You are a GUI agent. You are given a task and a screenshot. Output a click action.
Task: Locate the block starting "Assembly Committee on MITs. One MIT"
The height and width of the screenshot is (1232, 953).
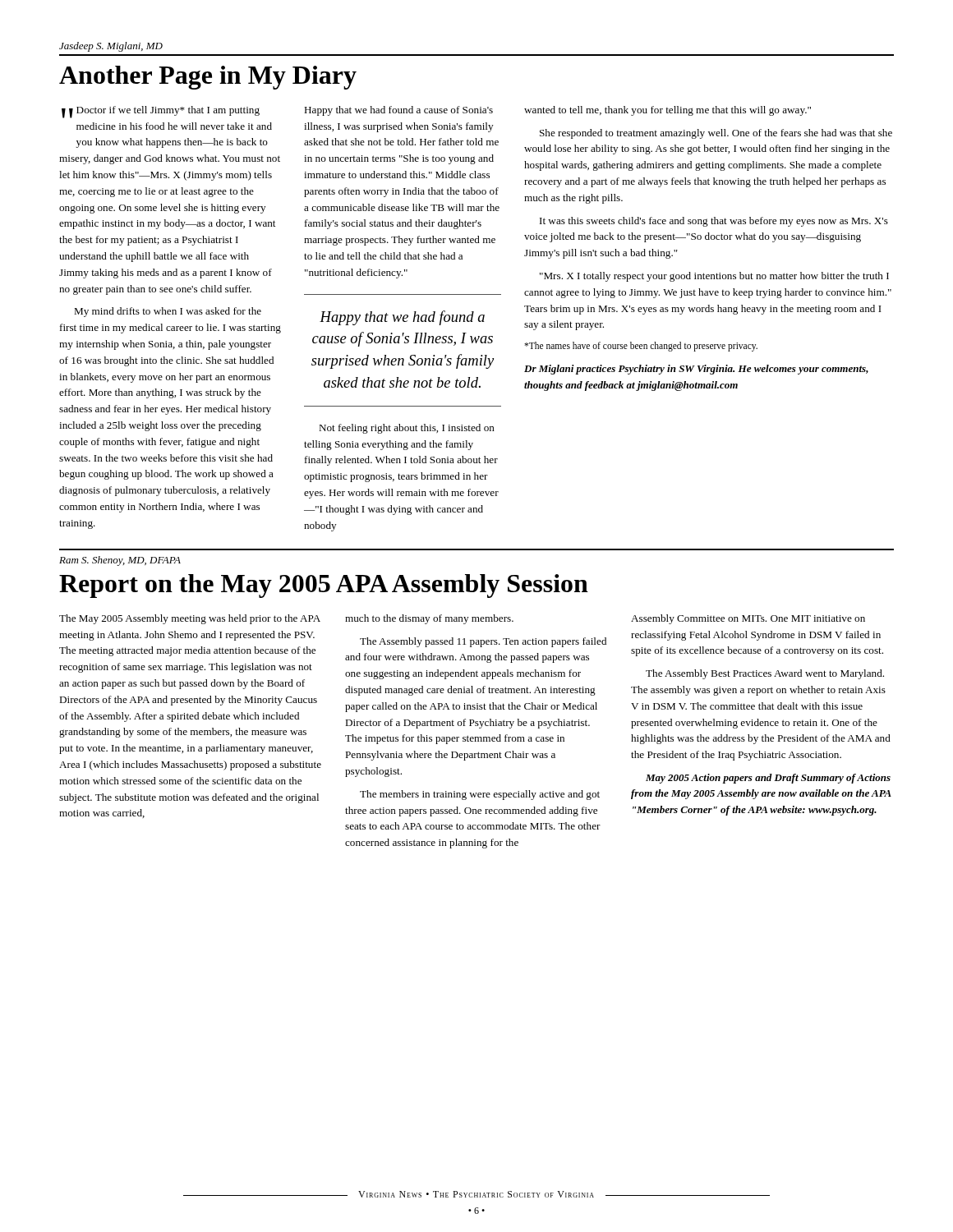coord(762,714)
